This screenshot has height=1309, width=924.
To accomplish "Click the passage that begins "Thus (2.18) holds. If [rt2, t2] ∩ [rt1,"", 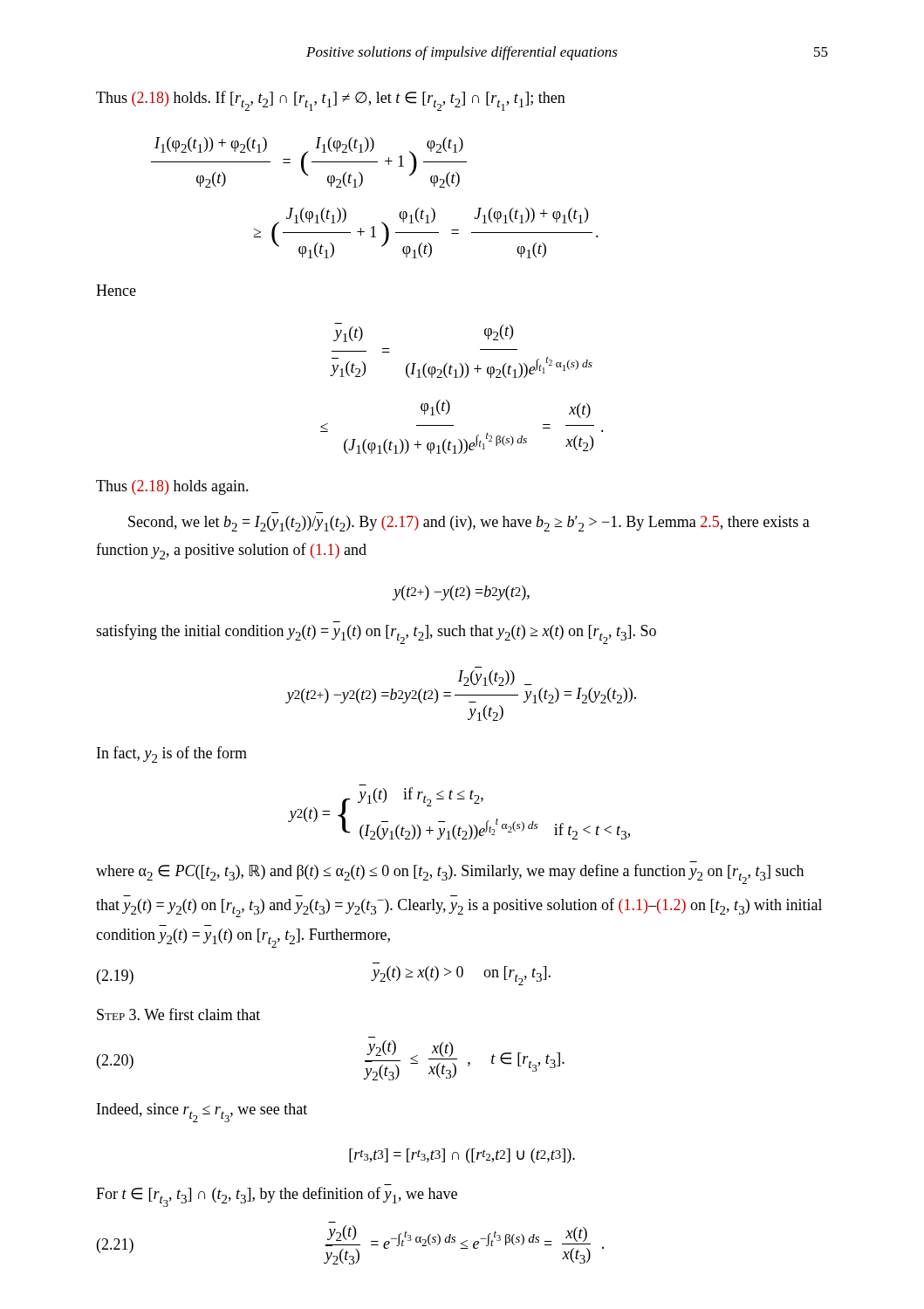I will [x=462, y=101].
